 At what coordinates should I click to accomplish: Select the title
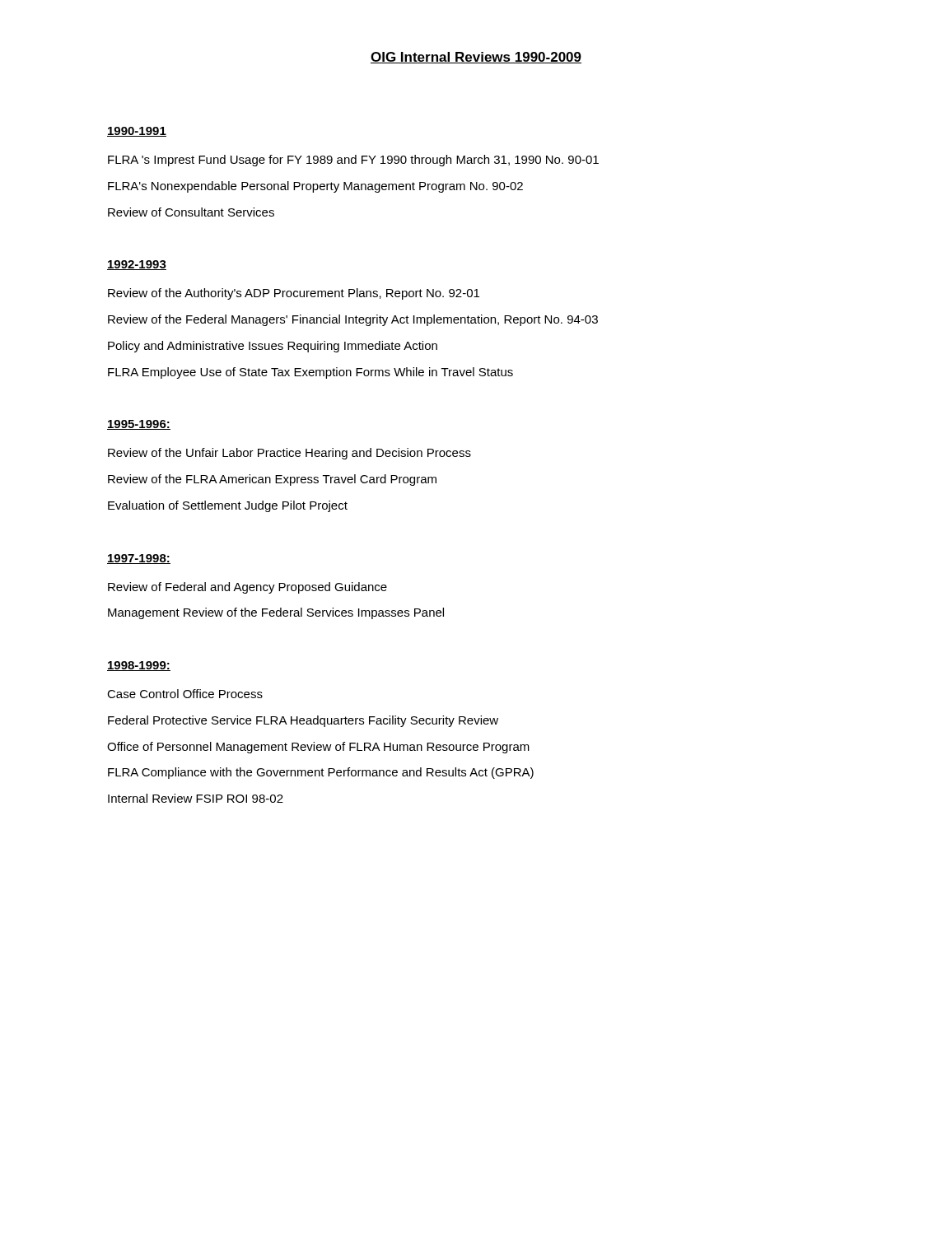(476, 58)
